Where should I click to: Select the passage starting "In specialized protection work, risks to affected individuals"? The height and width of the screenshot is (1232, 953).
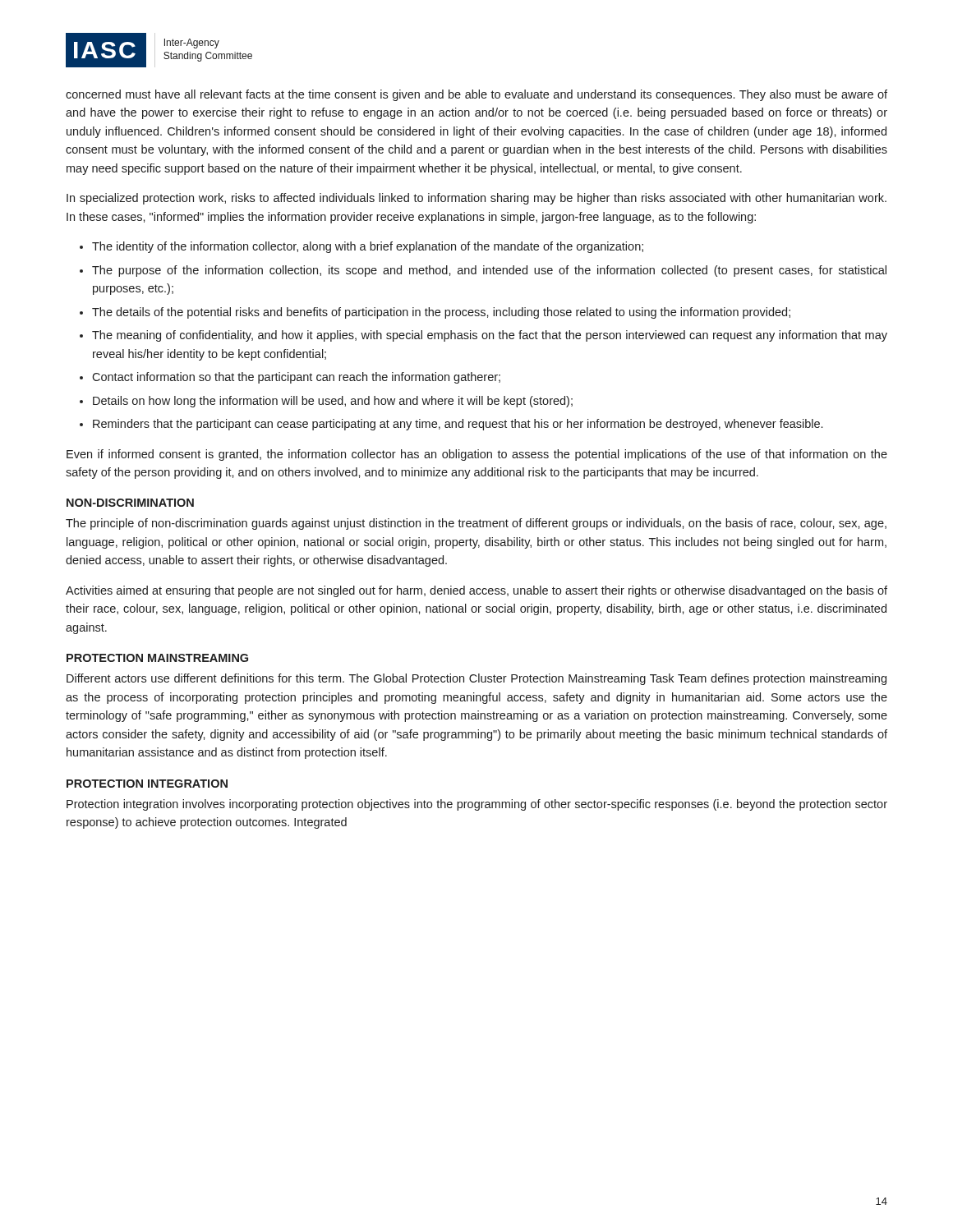[x=476, y=208]
